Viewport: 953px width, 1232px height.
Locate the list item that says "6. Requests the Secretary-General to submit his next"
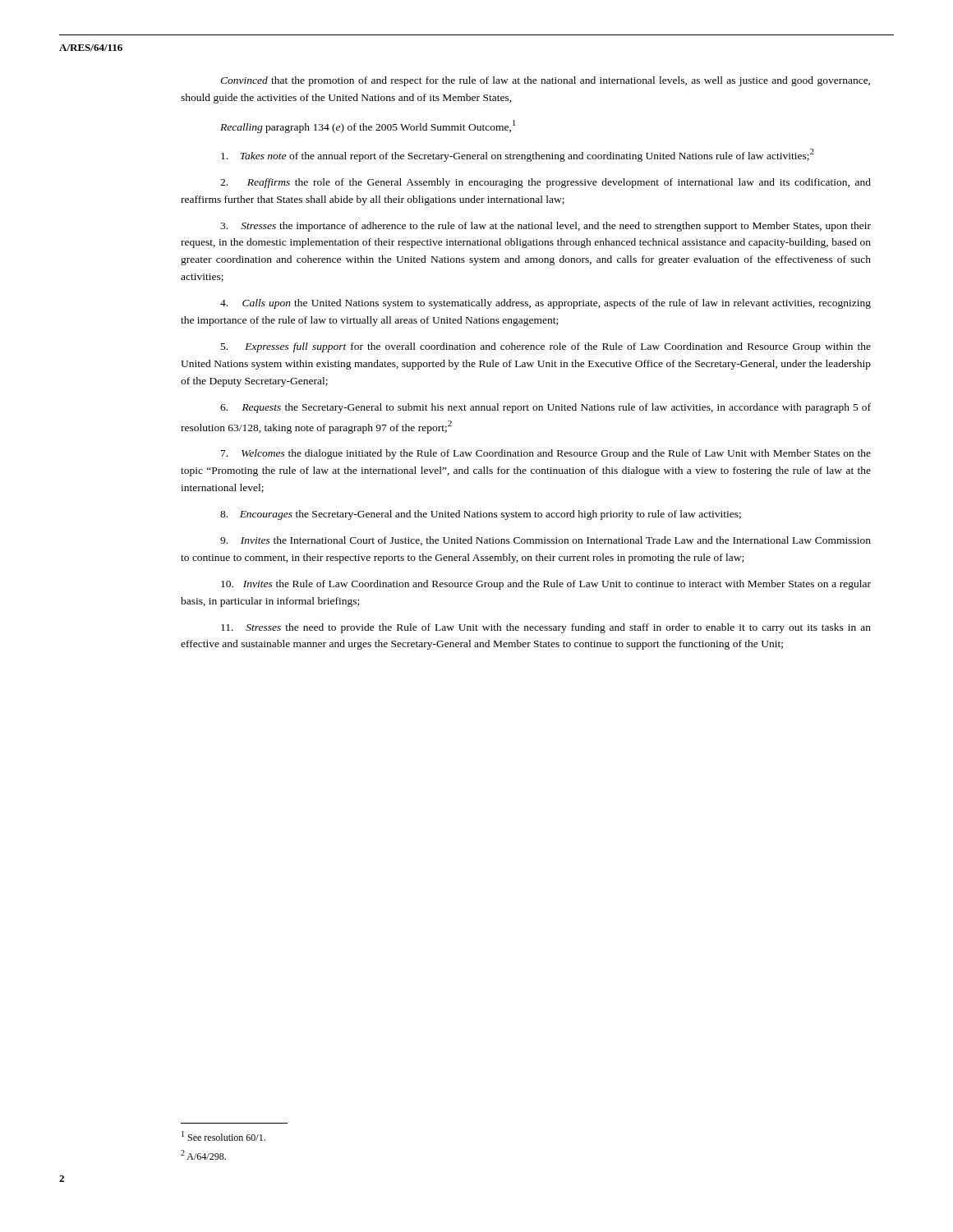coord(526,417)
